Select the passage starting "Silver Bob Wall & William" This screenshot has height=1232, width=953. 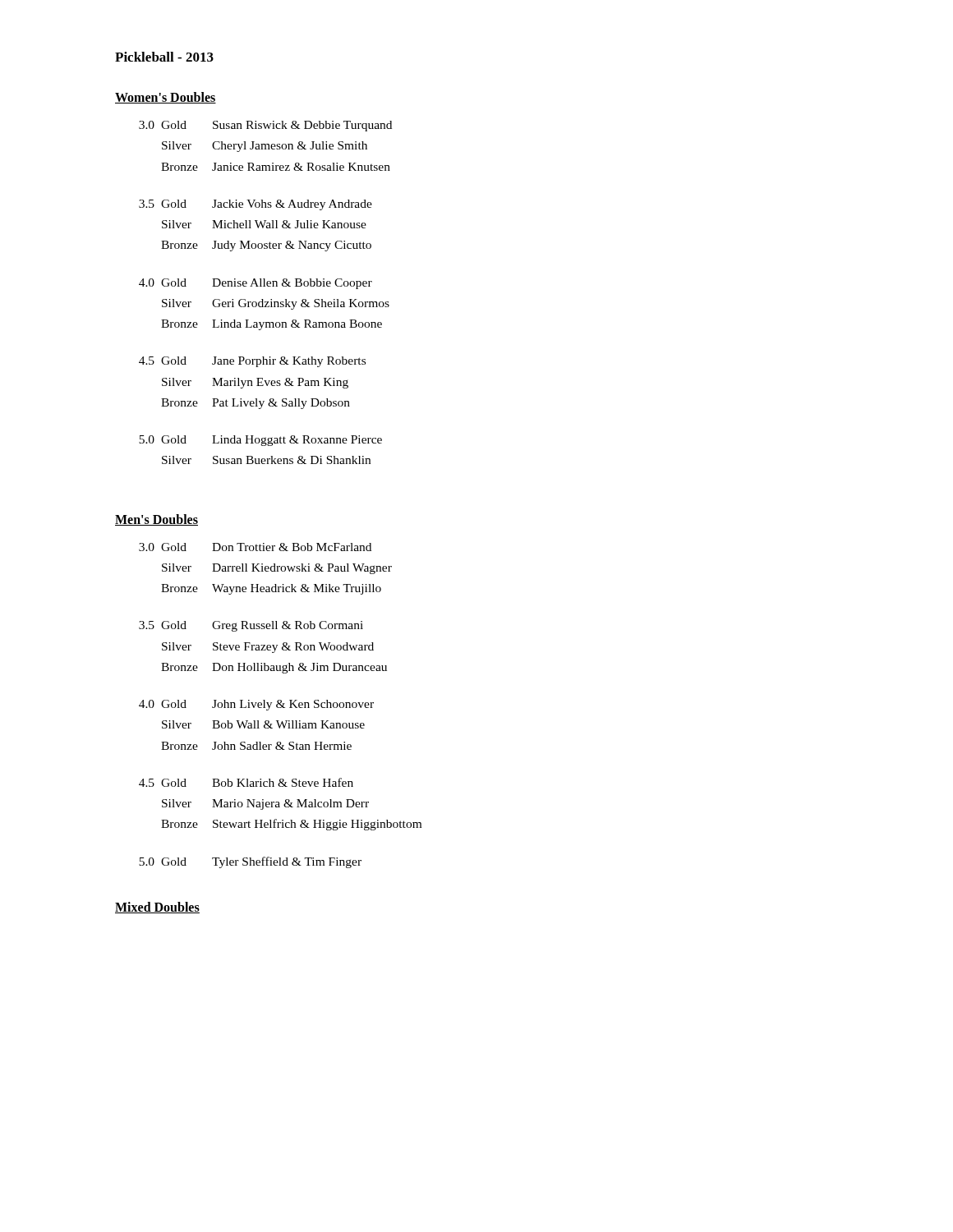[263, 724]
